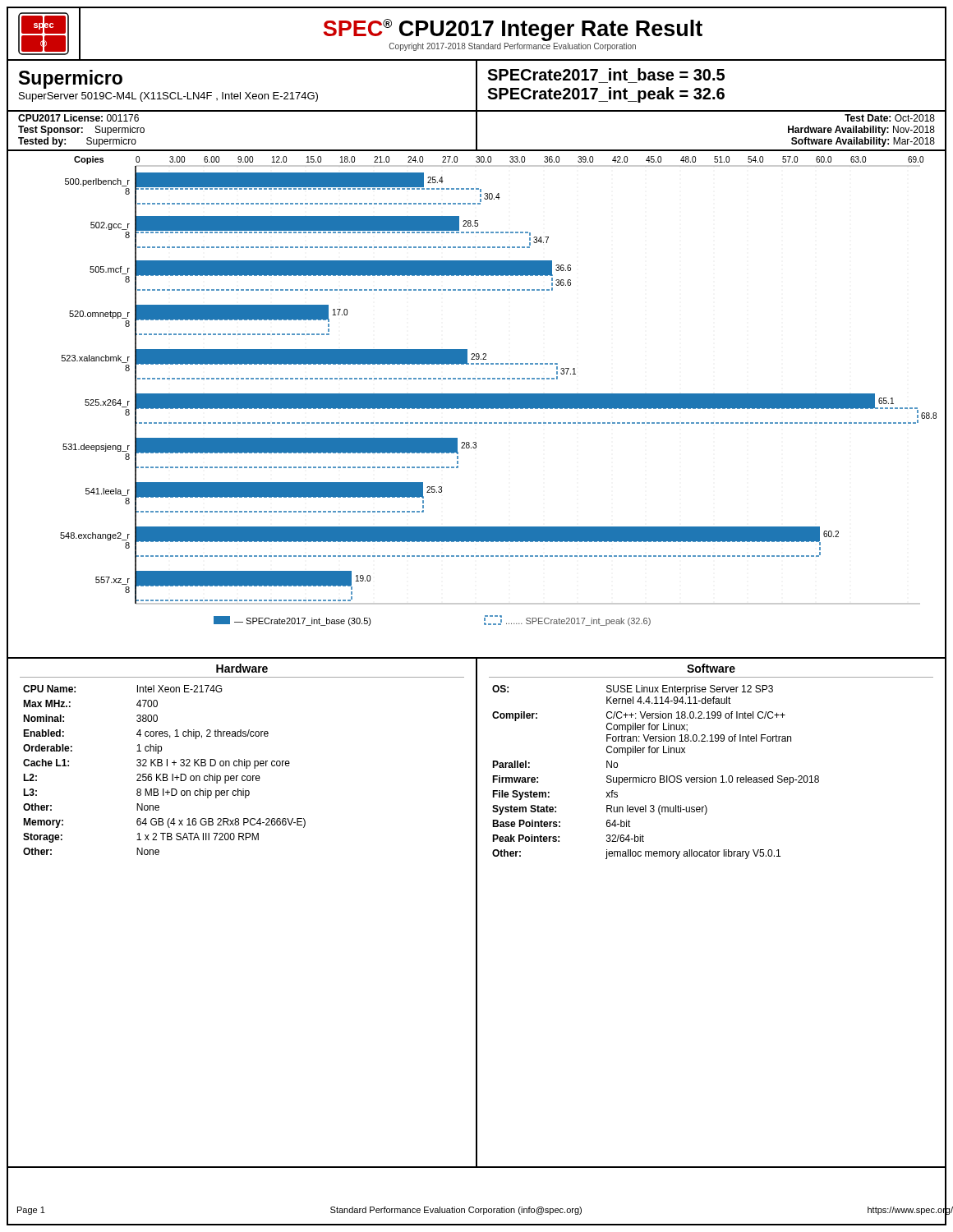This screenshot has width=953, height=1232.
Task: Point to the block starting "Supermicro SuperServer 5019C-M4L"
Action: coord(242,85)
